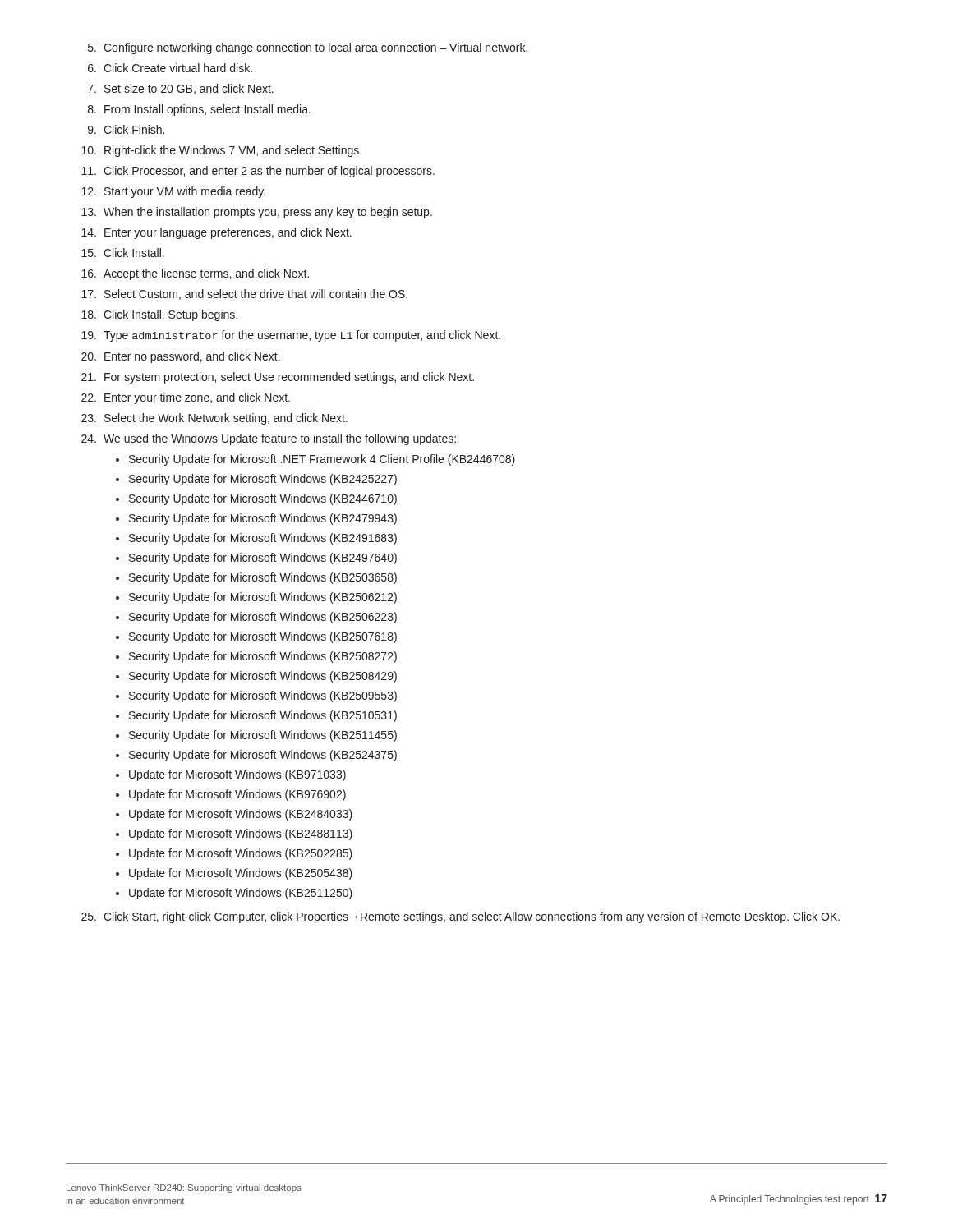Locate the text block starting "22. Enter your"
The image size is (953, 1232).
tap(186, 398)
